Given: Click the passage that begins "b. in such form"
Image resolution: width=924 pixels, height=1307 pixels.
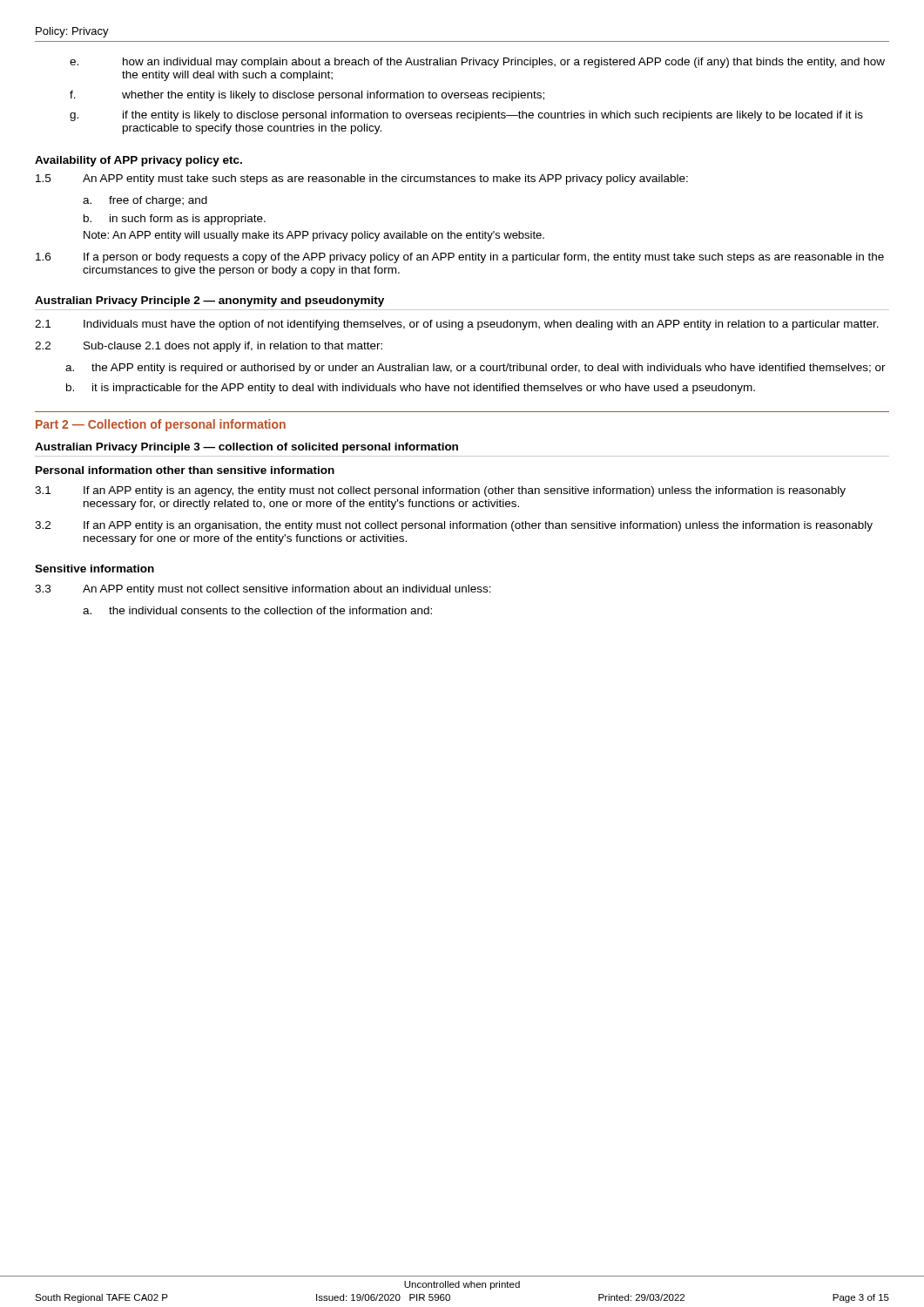Looking at the screenshot, I should pos(175,218).
